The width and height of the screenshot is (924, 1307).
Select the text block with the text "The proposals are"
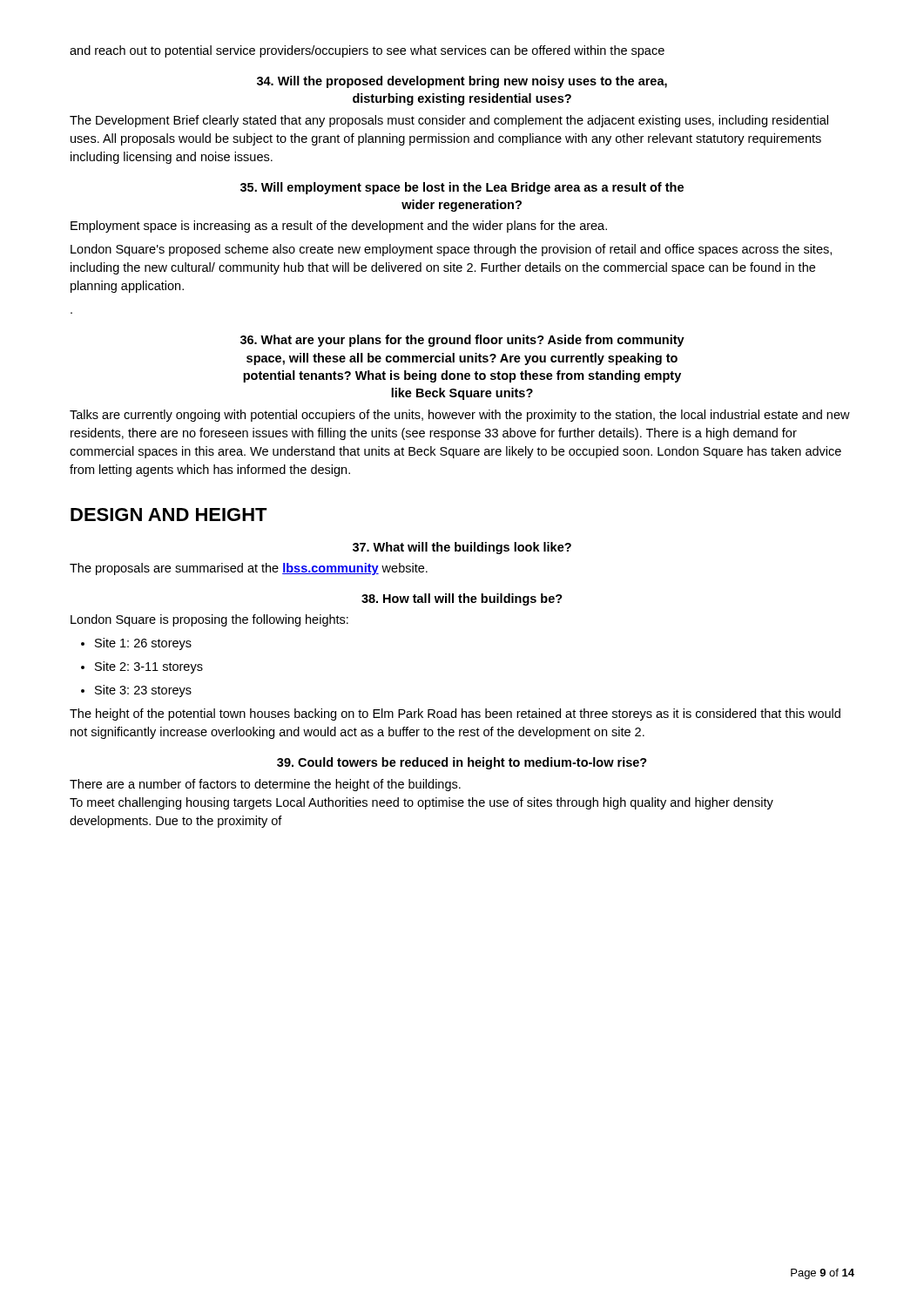(249, 568)
